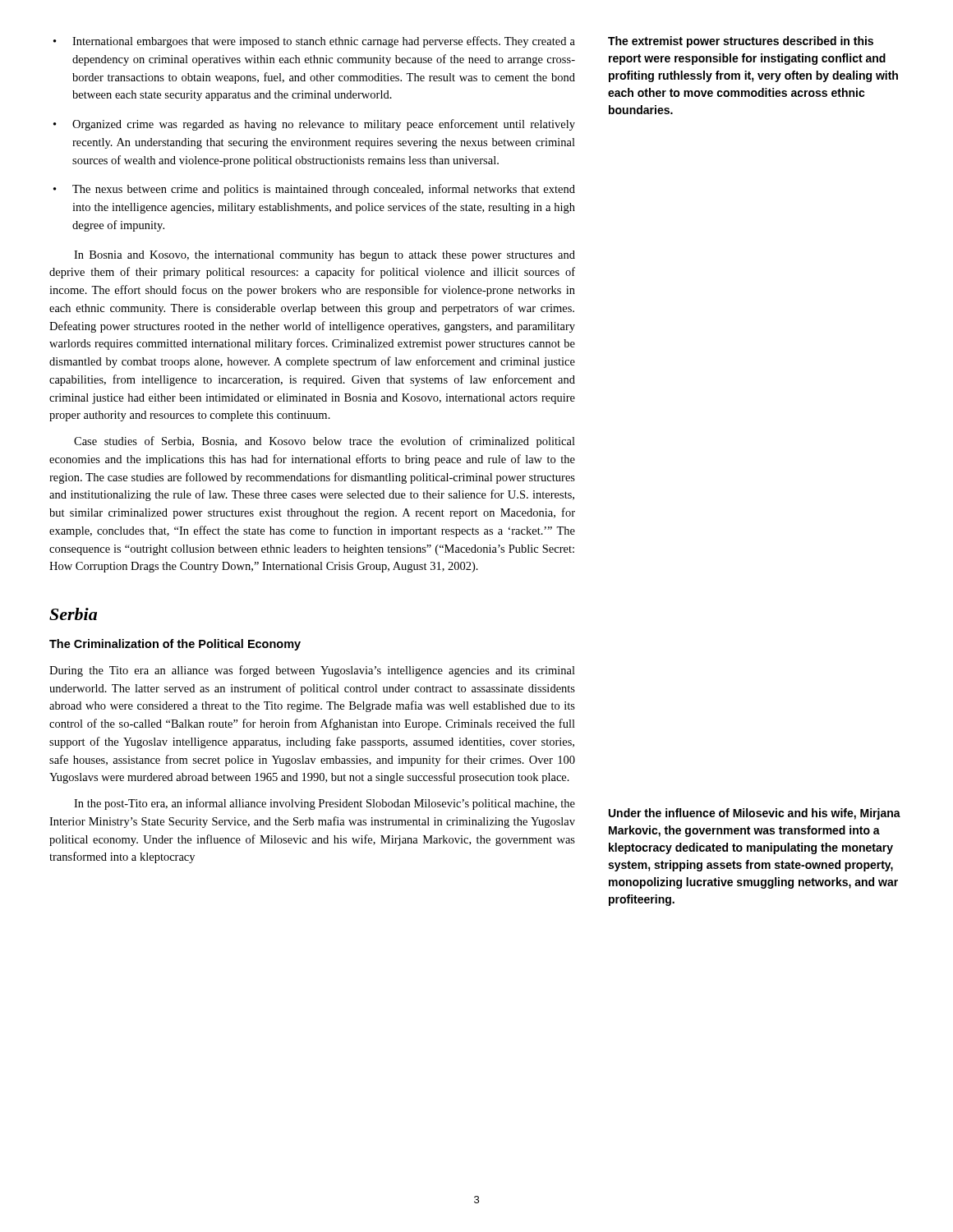Select the region starting "The nexus between crime and politics"
Viewport: 953px width, 1232px height.
[312, 208]
